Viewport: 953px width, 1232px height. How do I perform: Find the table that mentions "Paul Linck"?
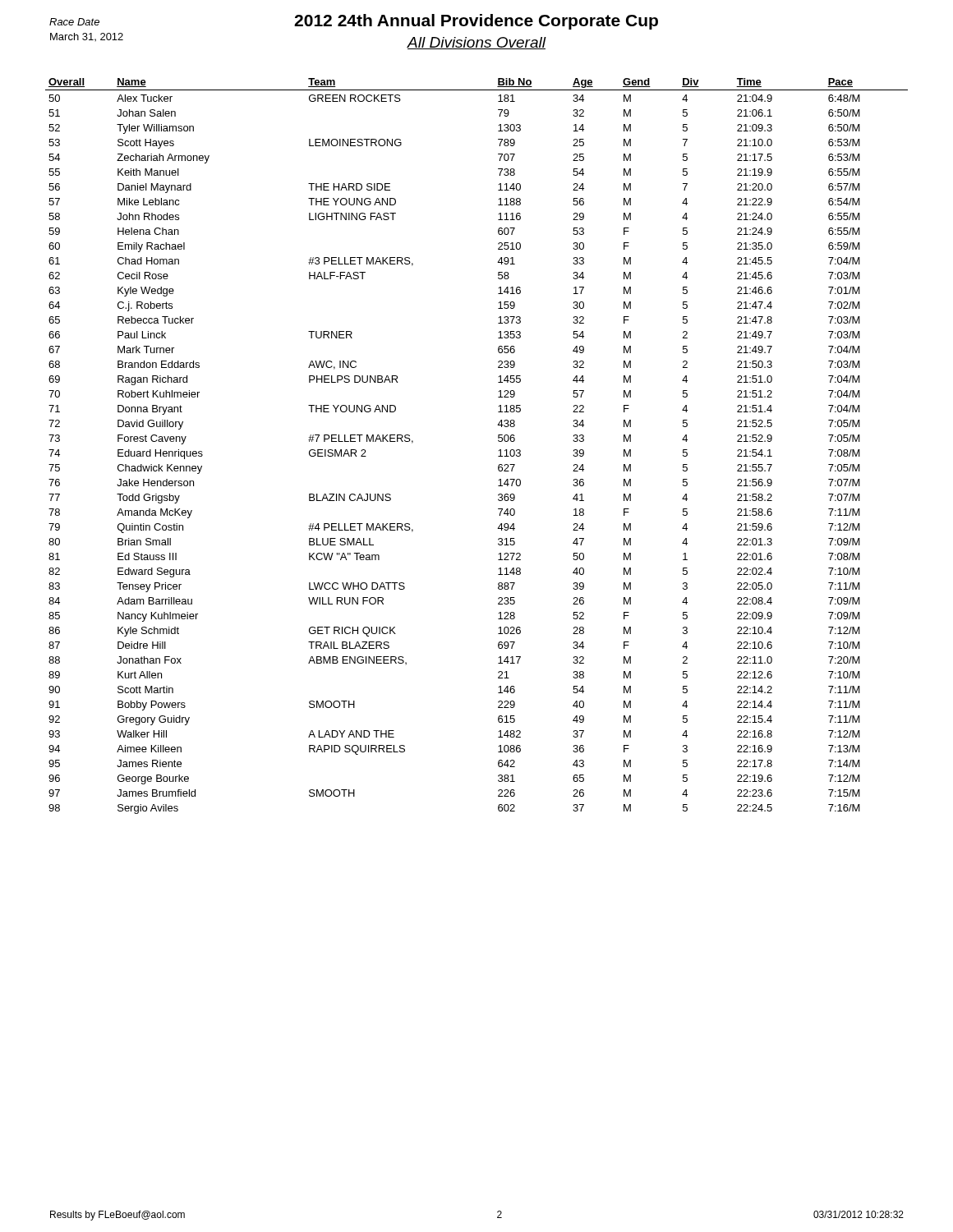pyautogui.click(x=476, y=444)
